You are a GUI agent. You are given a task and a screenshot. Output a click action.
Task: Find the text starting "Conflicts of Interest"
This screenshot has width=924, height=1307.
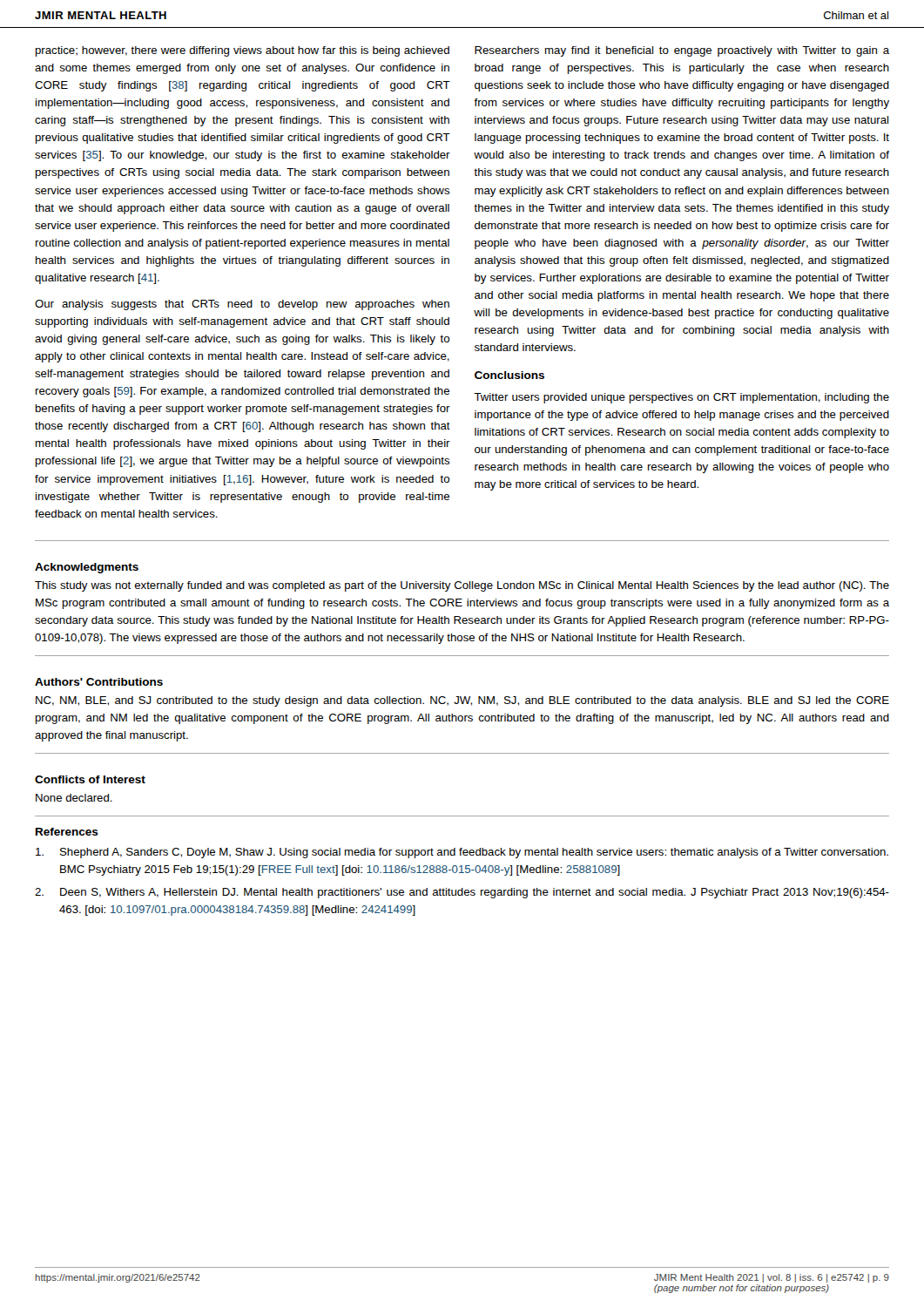(90, 779)
